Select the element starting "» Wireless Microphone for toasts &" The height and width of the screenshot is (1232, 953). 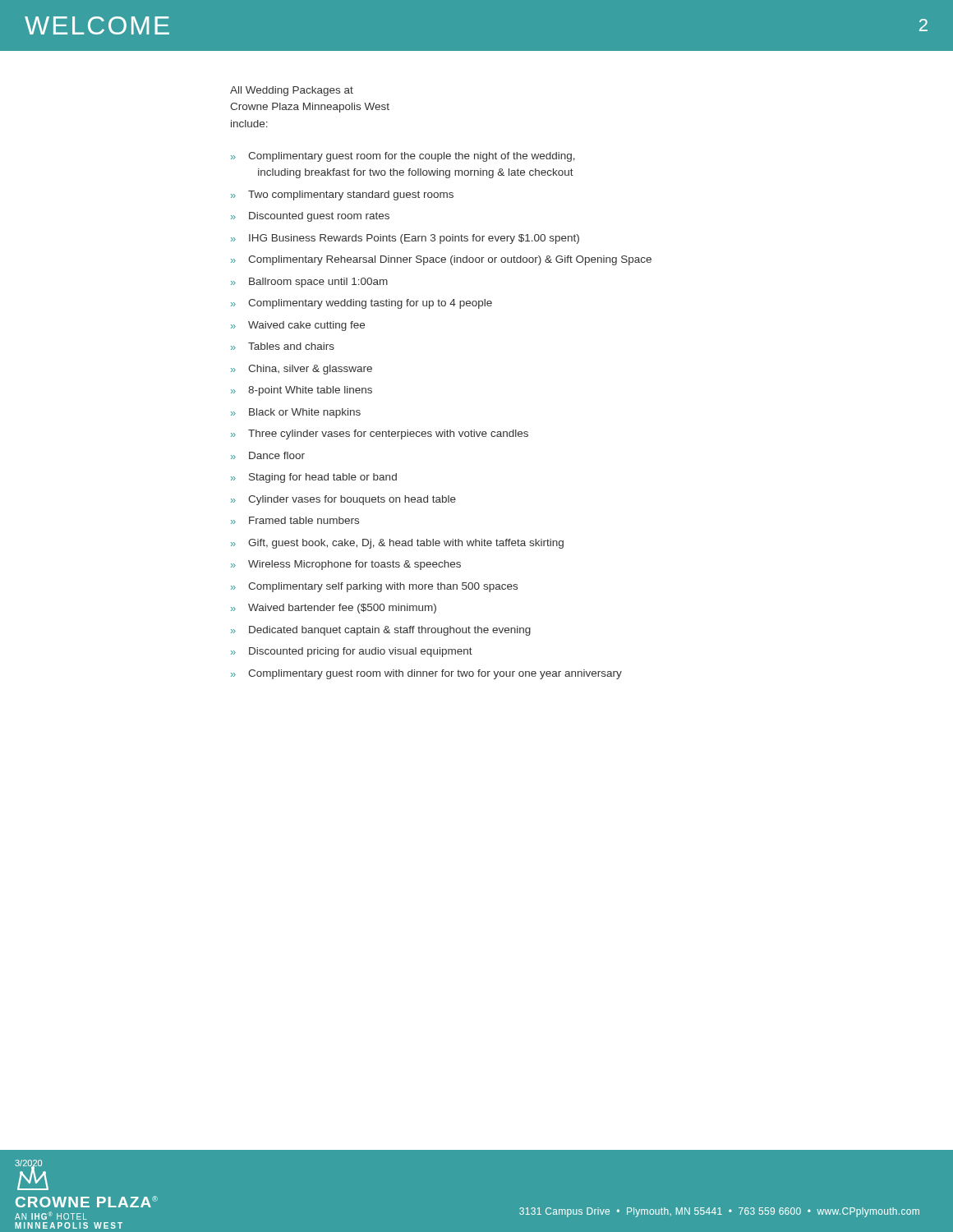[346, 565]
